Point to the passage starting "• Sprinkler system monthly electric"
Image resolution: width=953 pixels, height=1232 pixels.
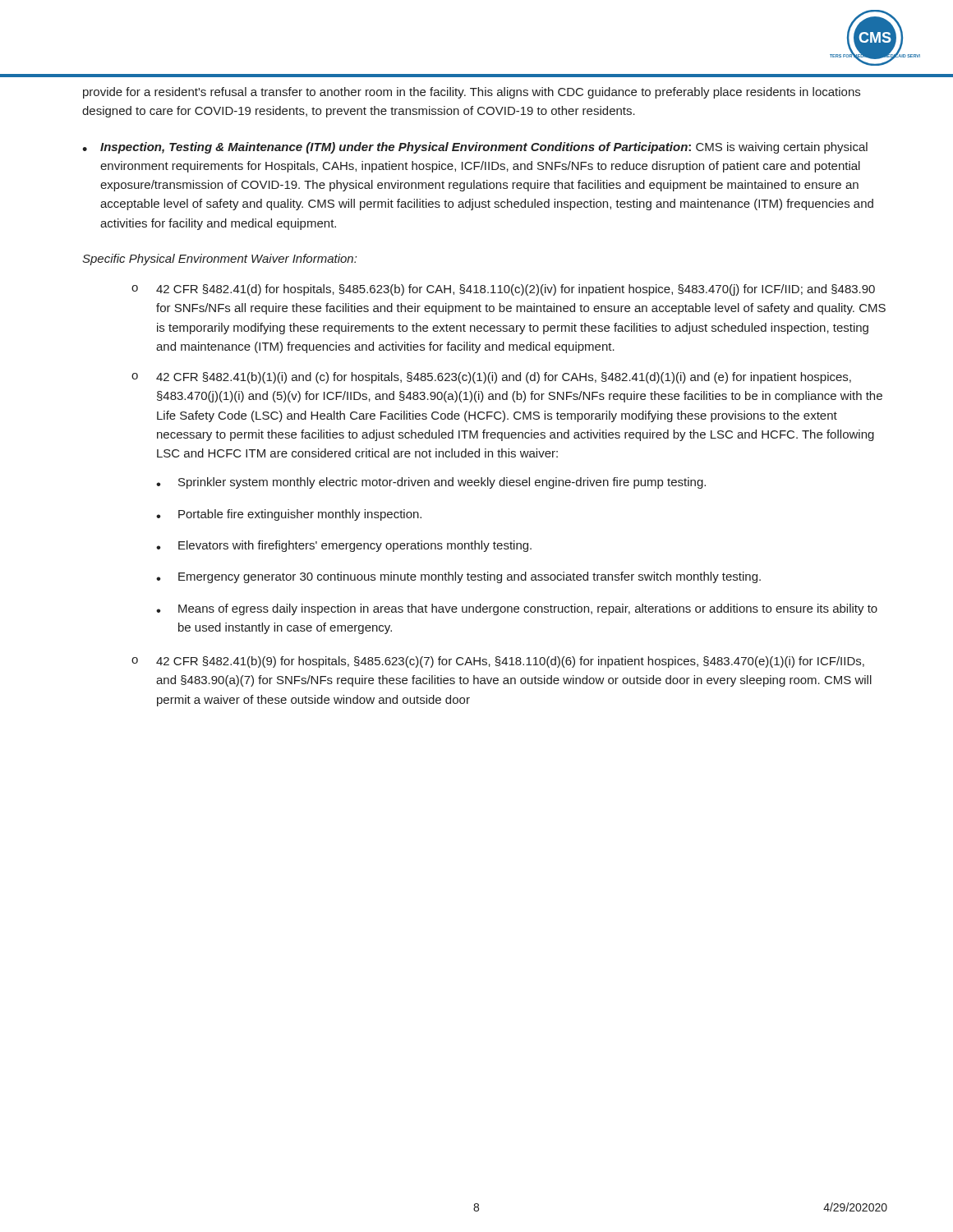(432, 484)
